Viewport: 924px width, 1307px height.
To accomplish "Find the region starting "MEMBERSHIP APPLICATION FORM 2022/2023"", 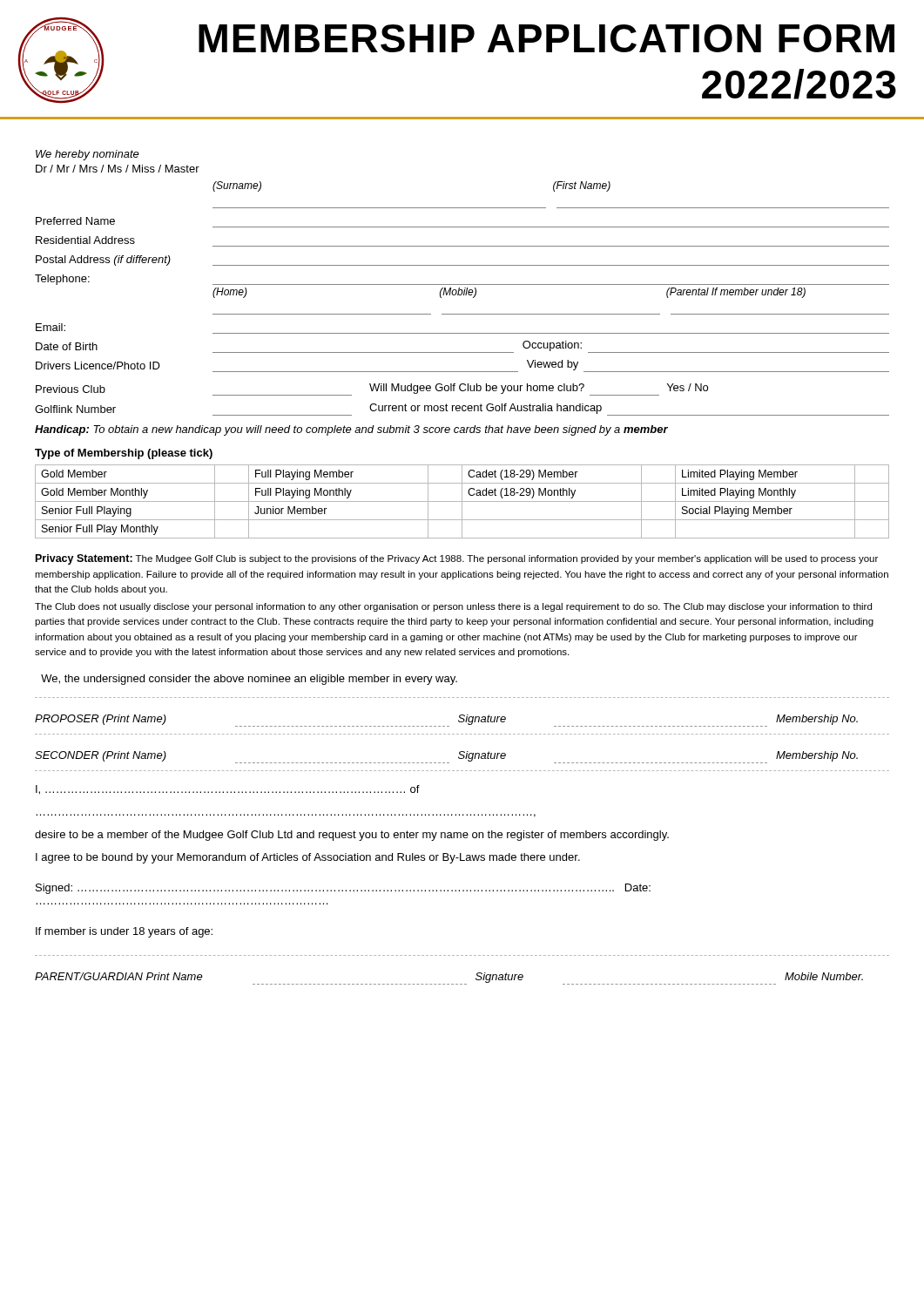I will (506, 62).
